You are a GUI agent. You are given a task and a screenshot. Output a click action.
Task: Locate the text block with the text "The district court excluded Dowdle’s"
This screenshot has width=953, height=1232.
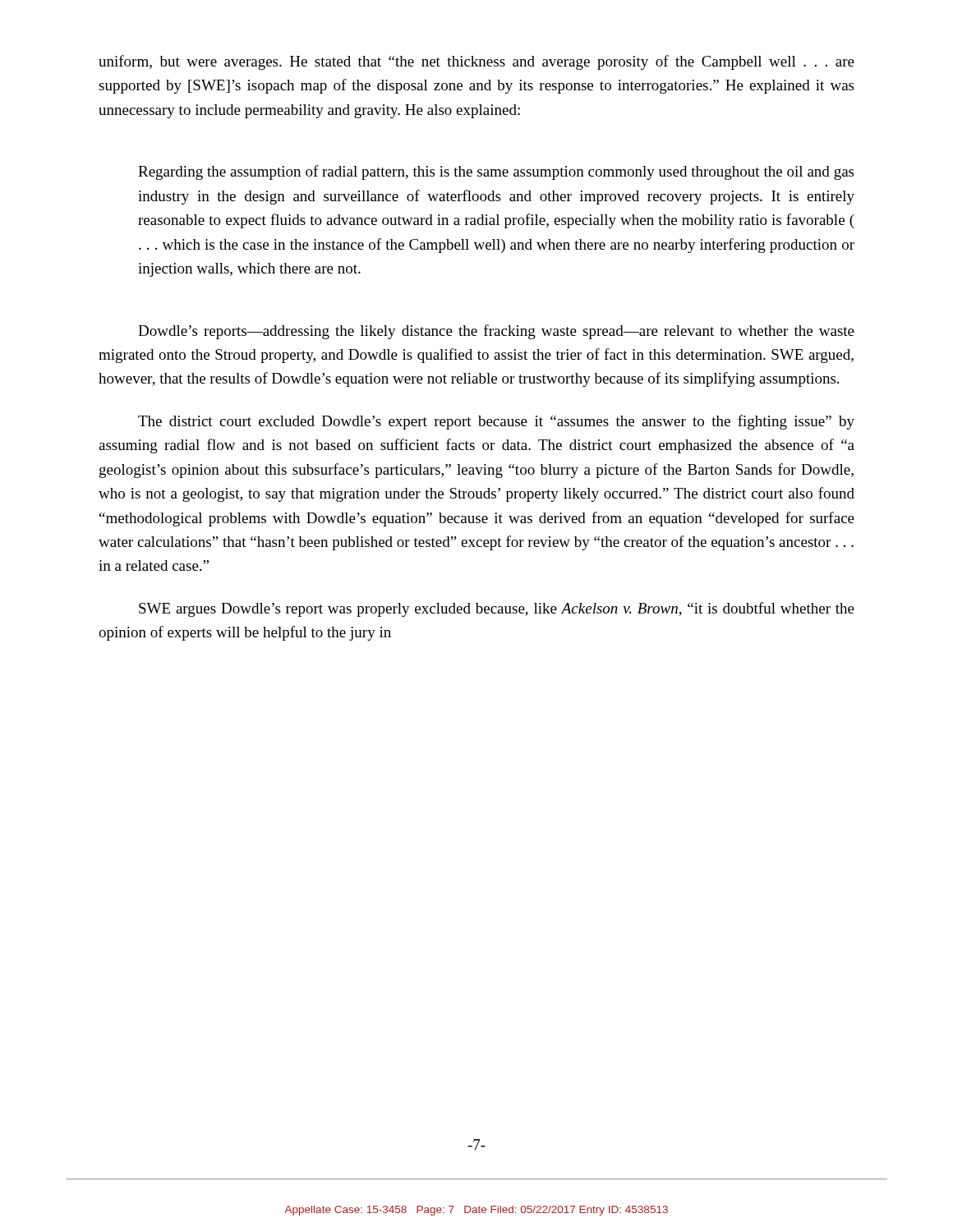tap(476, 493)
